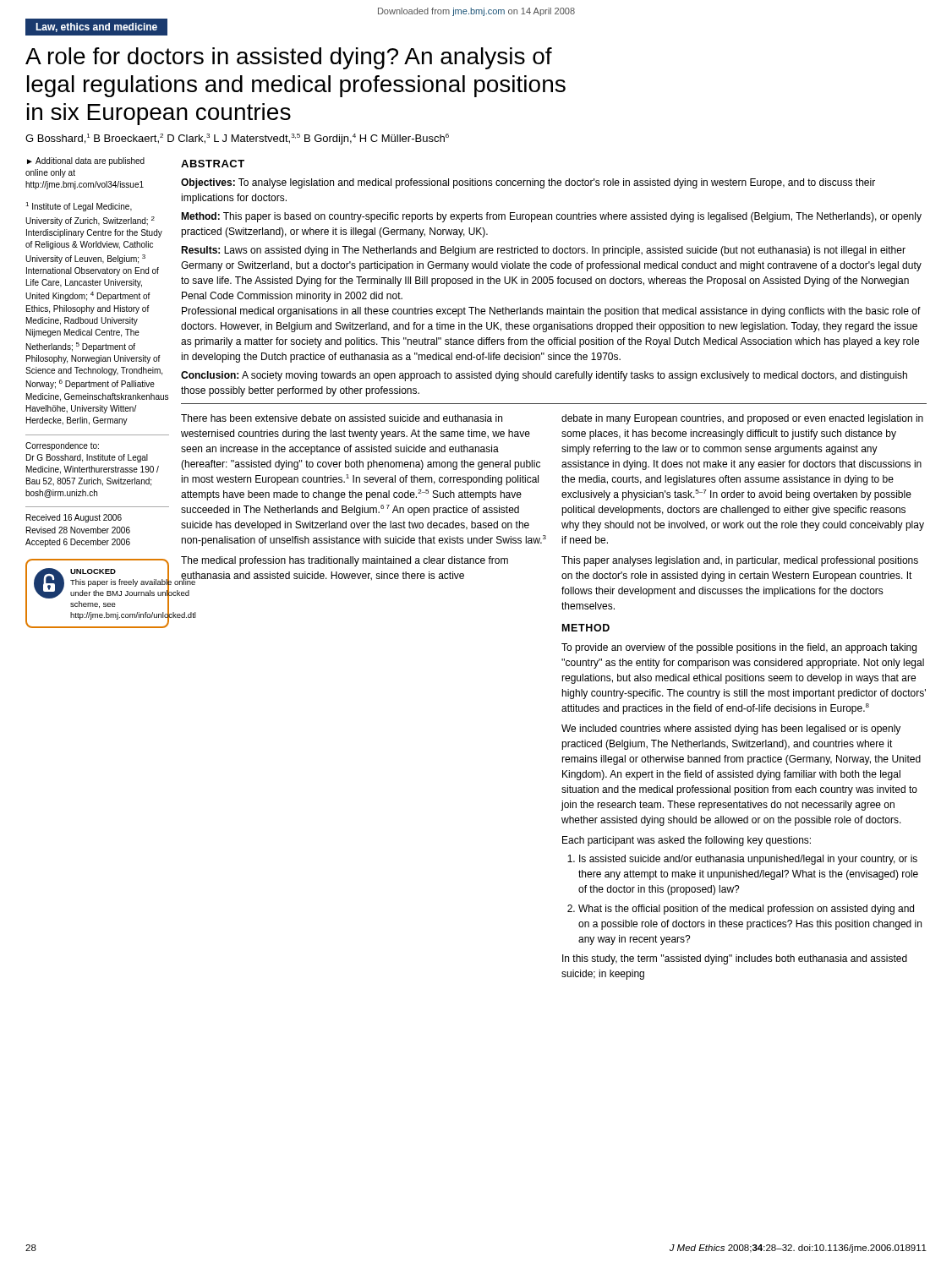The height and width of the screenshot is (1268, 952).
Task: Locate the logo
Action: pyautogui.click(x=97, y=593)
